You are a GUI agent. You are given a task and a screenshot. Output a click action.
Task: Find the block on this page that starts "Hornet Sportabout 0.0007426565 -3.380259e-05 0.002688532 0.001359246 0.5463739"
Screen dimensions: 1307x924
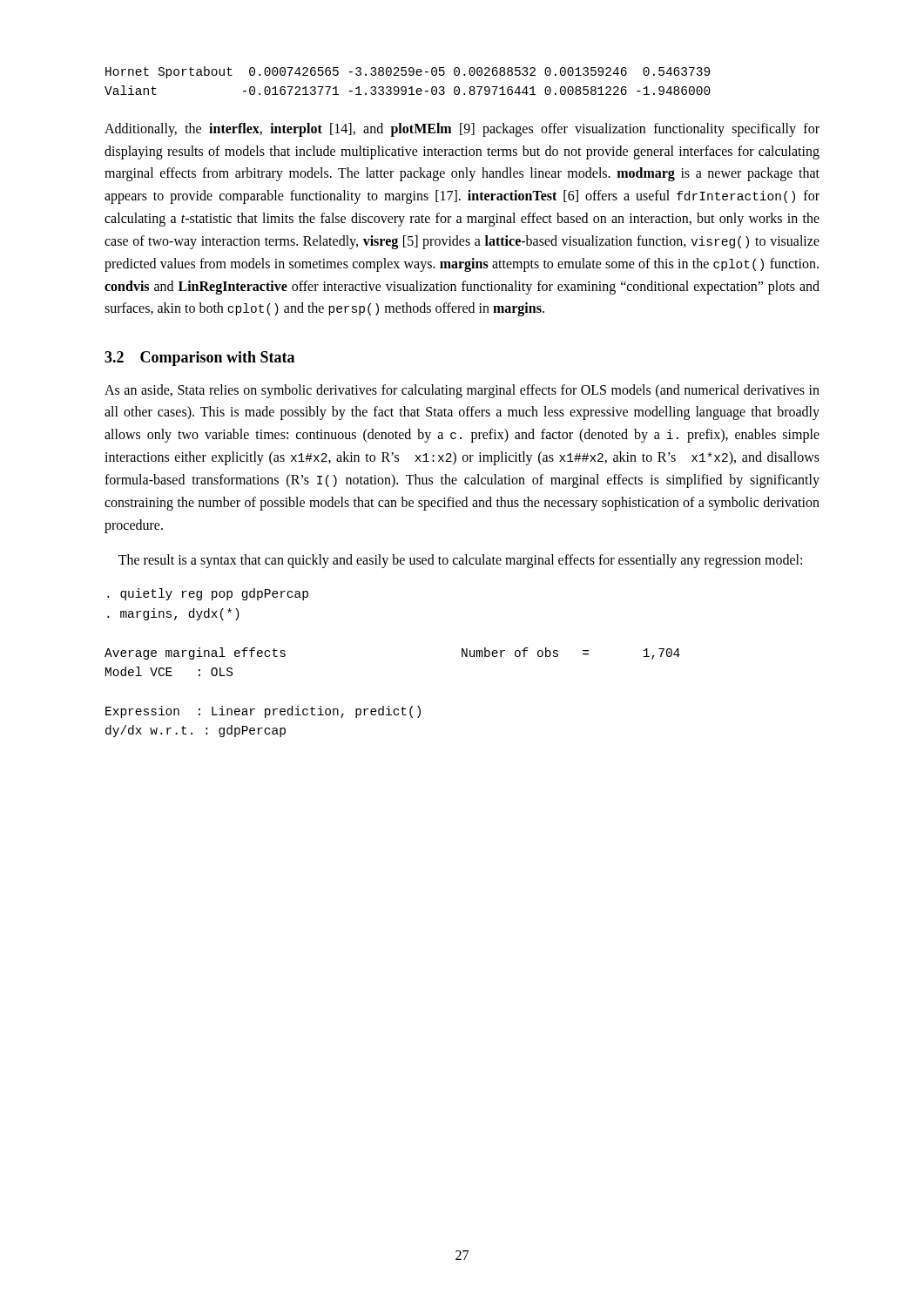click(x=462, y=82)
